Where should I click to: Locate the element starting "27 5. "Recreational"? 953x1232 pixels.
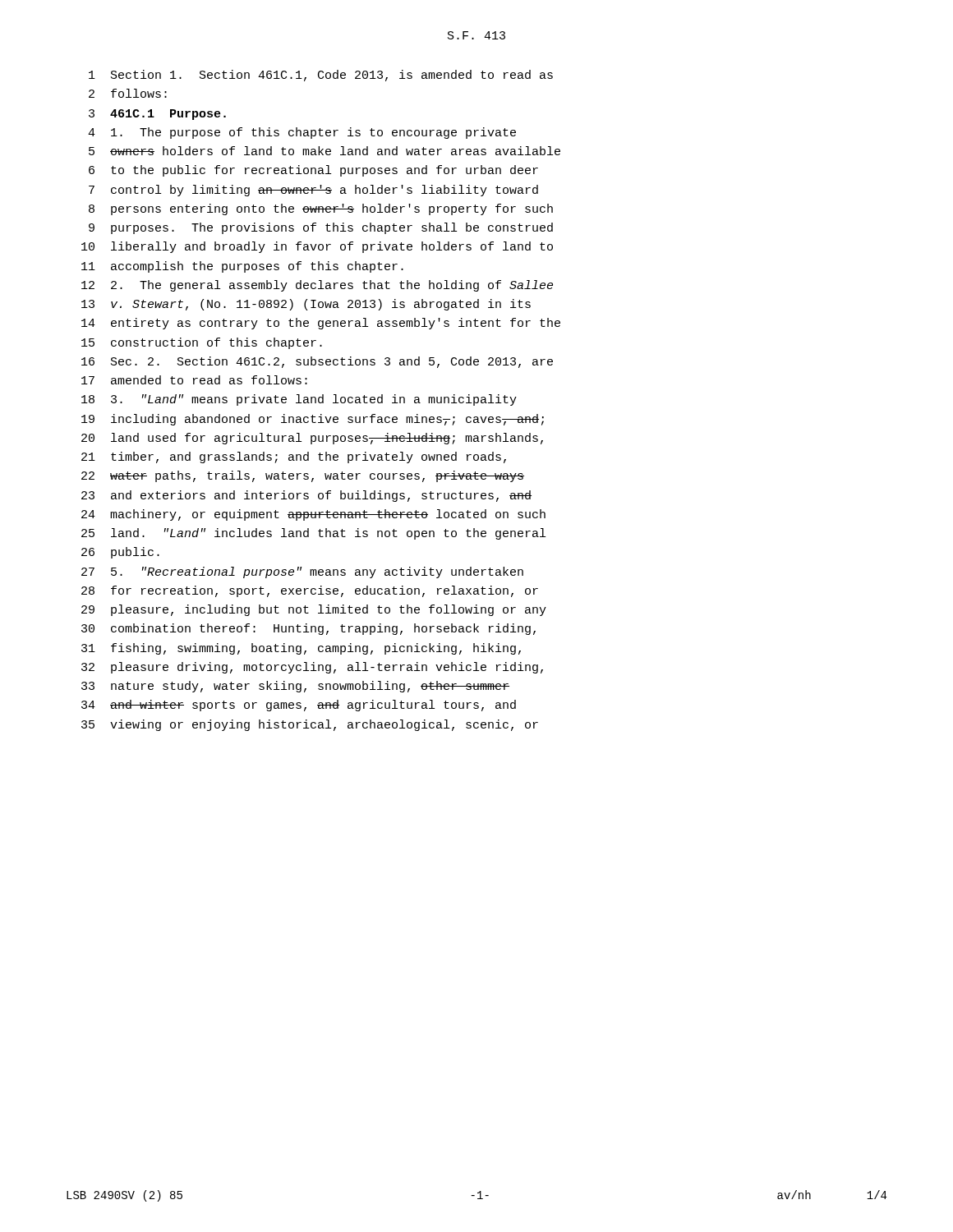click(476, 573)
